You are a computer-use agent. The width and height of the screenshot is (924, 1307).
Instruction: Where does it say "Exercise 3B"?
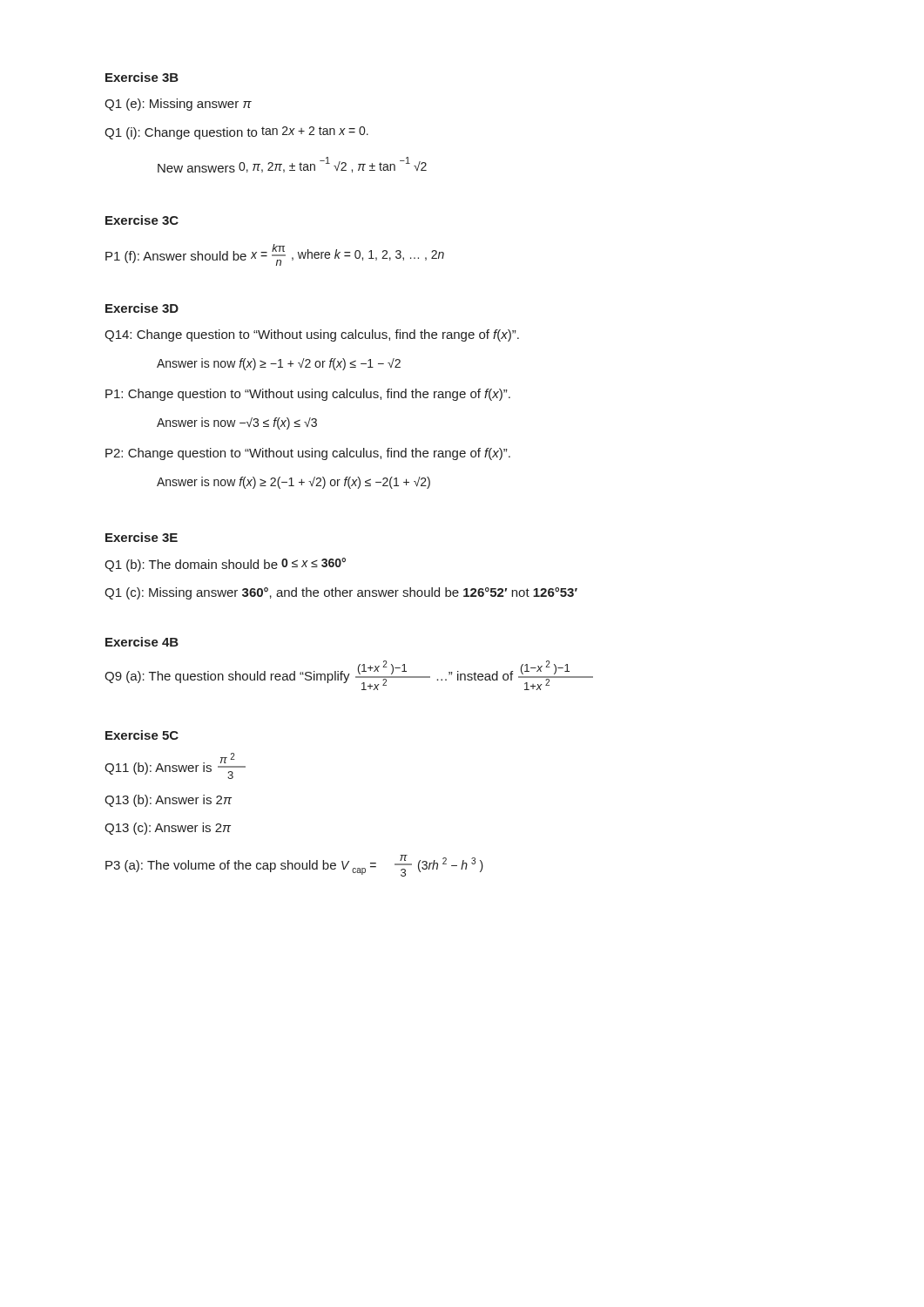tap(142, 77)
